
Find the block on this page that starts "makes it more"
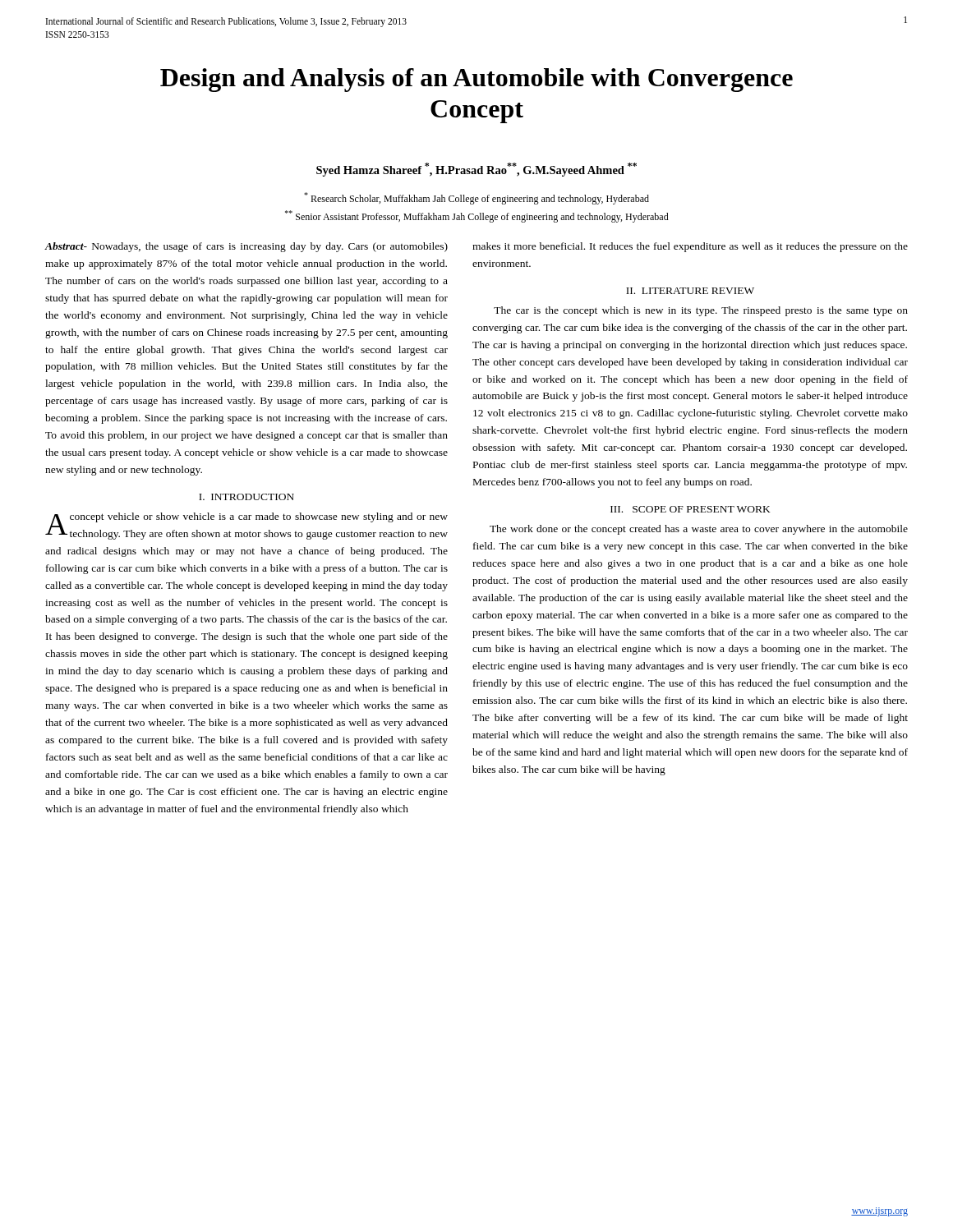pyautogui.click(x=690, y=255)
